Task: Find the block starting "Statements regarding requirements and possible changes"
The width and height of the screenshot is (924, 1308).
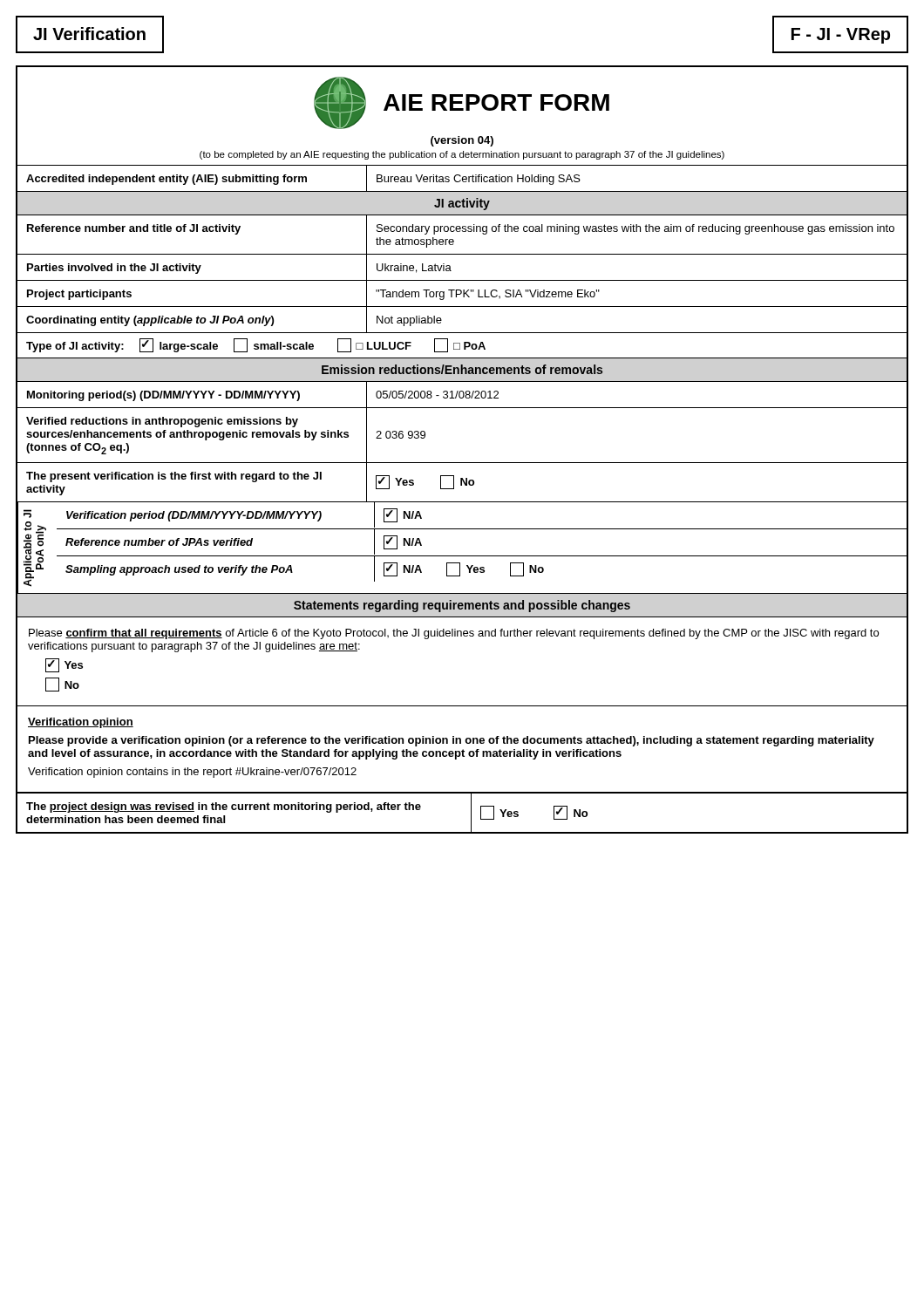Action: [462, 605]
